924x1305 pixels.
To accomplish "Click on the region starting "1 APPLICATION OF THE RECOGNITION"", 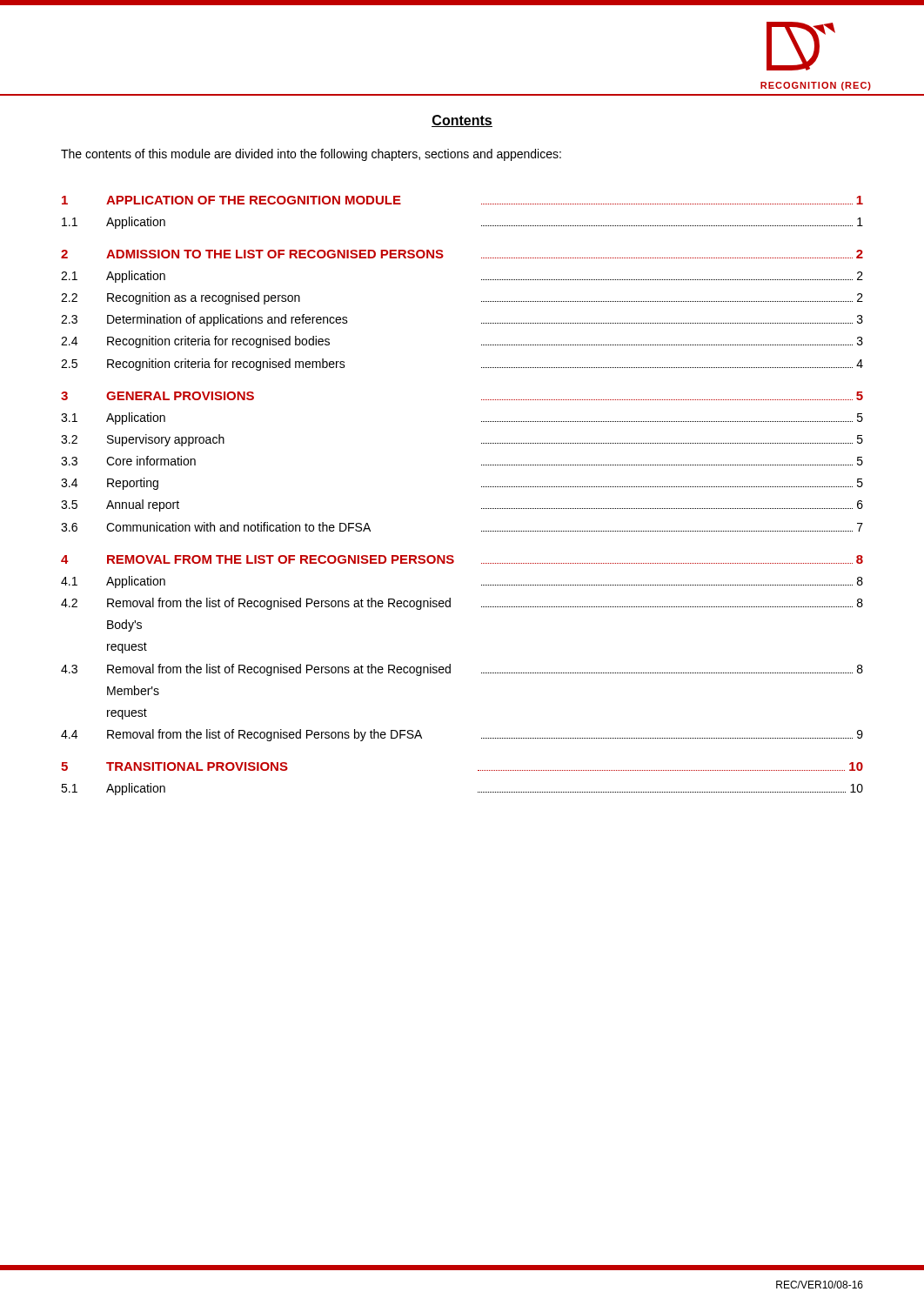I will coord(65,200).
